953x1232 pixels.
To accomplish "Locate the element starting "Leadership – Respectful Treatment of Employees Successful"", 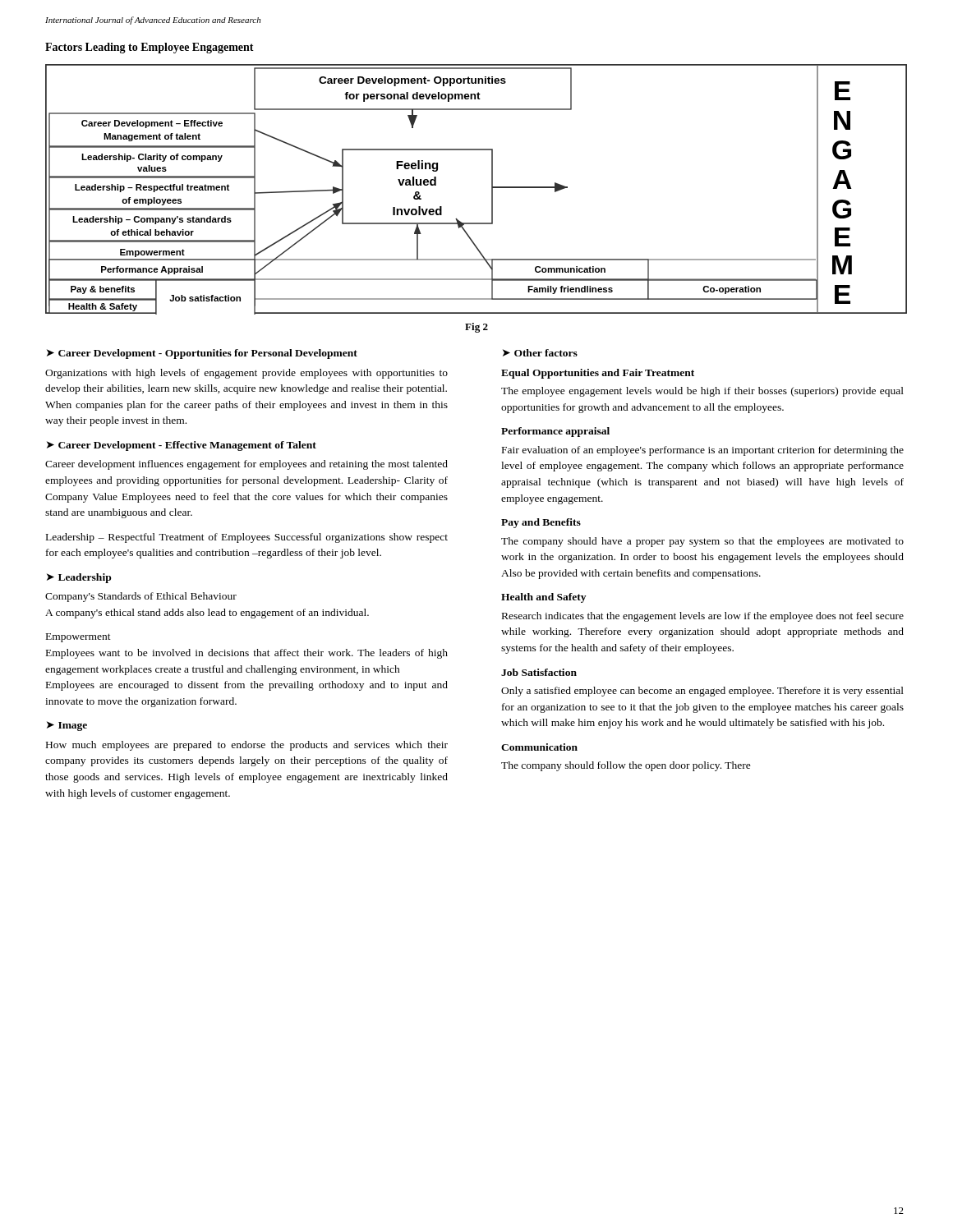I will (x=246, y=544).
